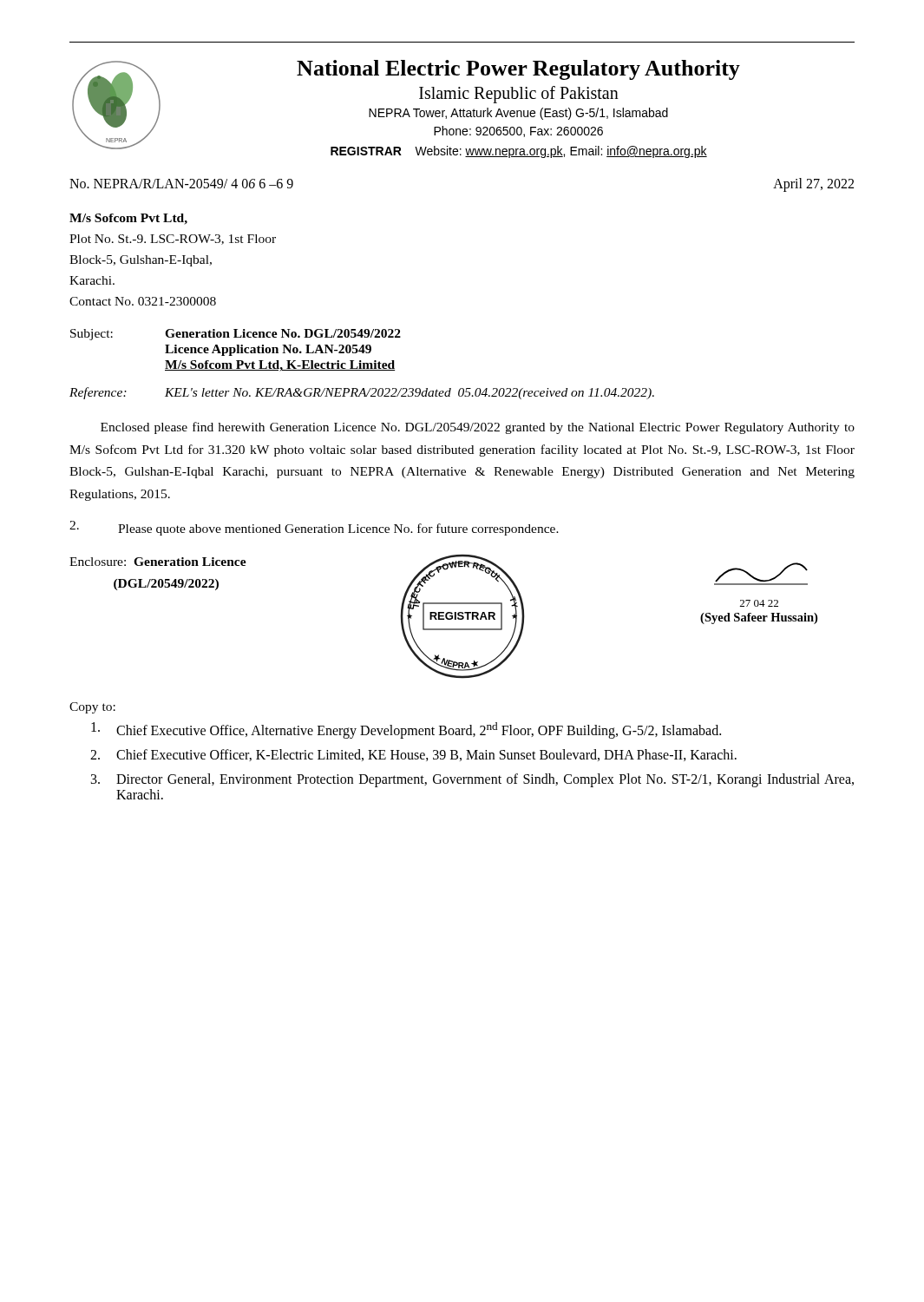Find "Enclosure: Generation Licence (DGL/20549/2022)" on this page

click(158, 572)
